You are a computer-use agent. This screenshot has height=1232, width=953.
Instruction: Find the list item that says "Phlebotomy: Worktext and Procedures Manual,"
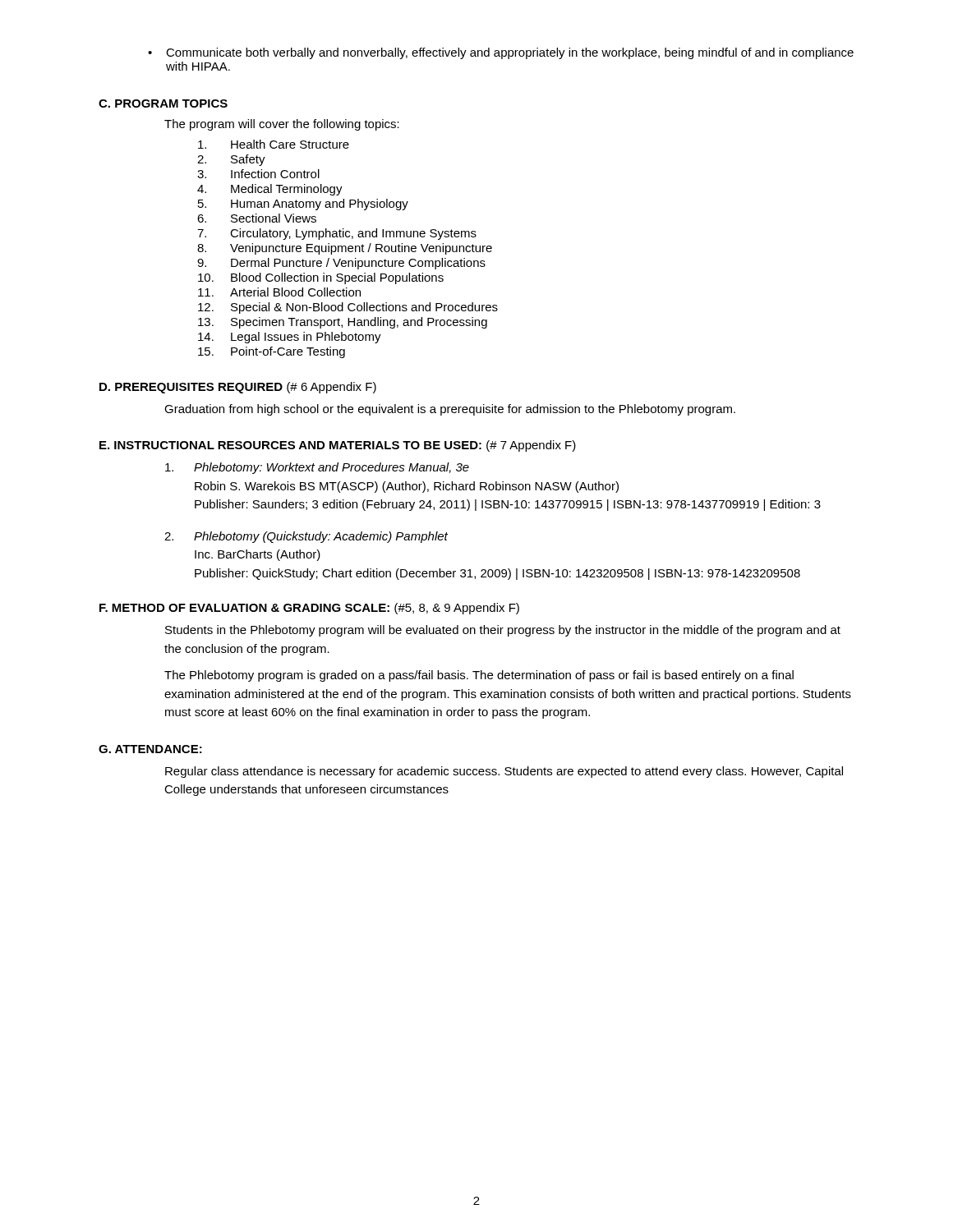493,486
